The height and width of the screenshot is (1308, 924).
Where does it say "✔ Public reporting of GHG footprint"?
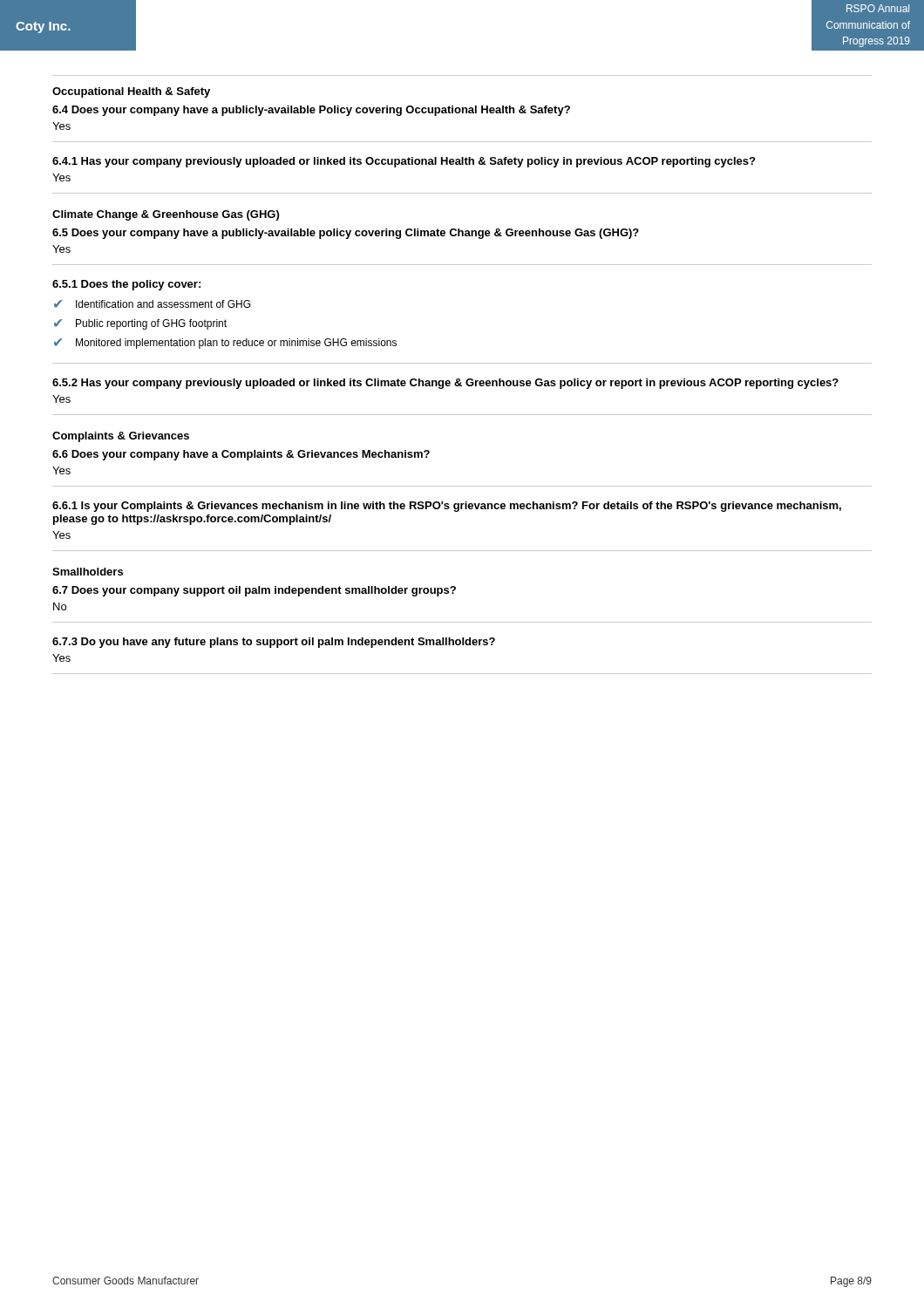[x=140, y=323]
